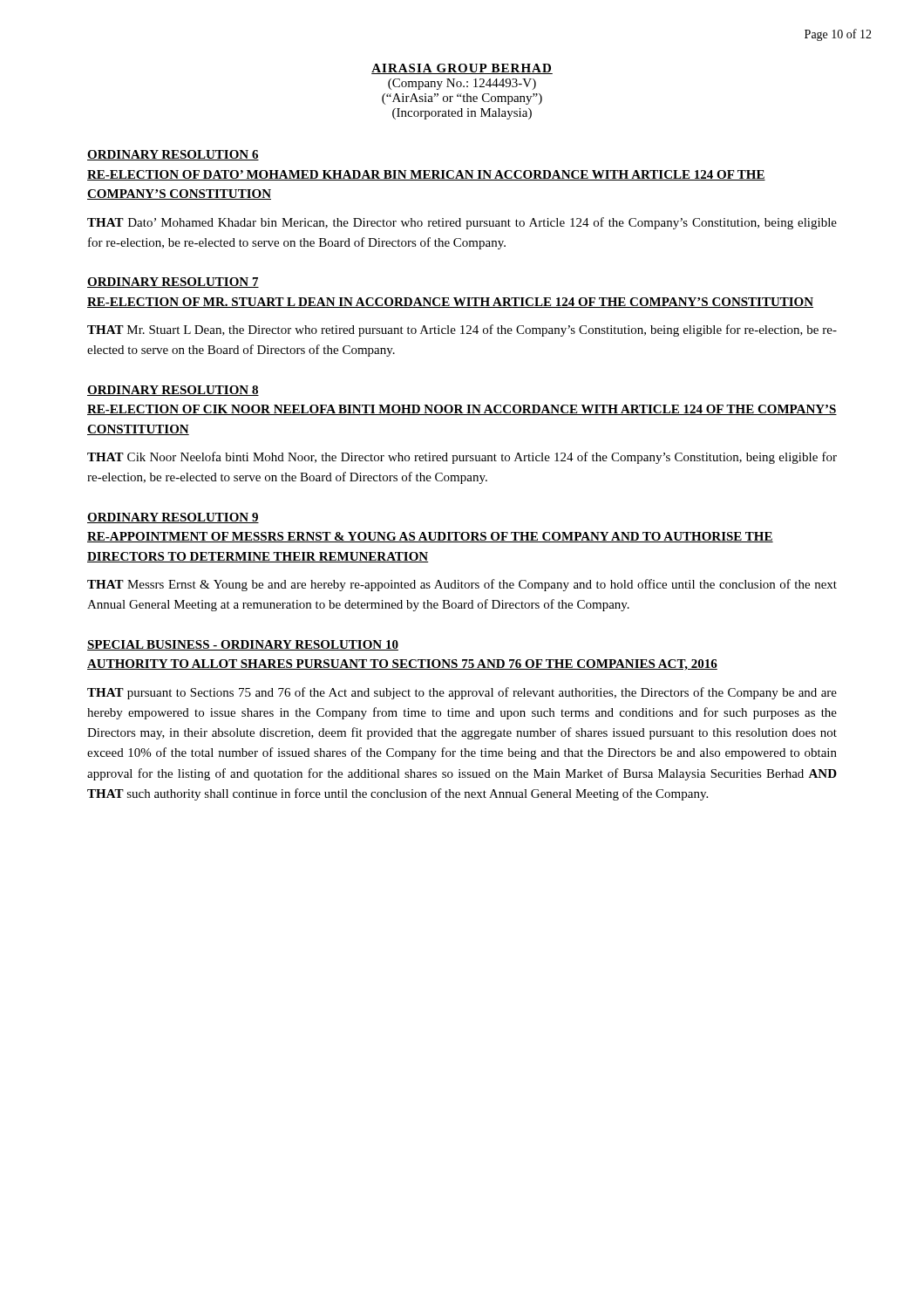Click on the element starting "THAT Mr. Stuart L Dean, the Director"
The image size is (924, 1308).
pyautogui.click(x=462, y=340)
